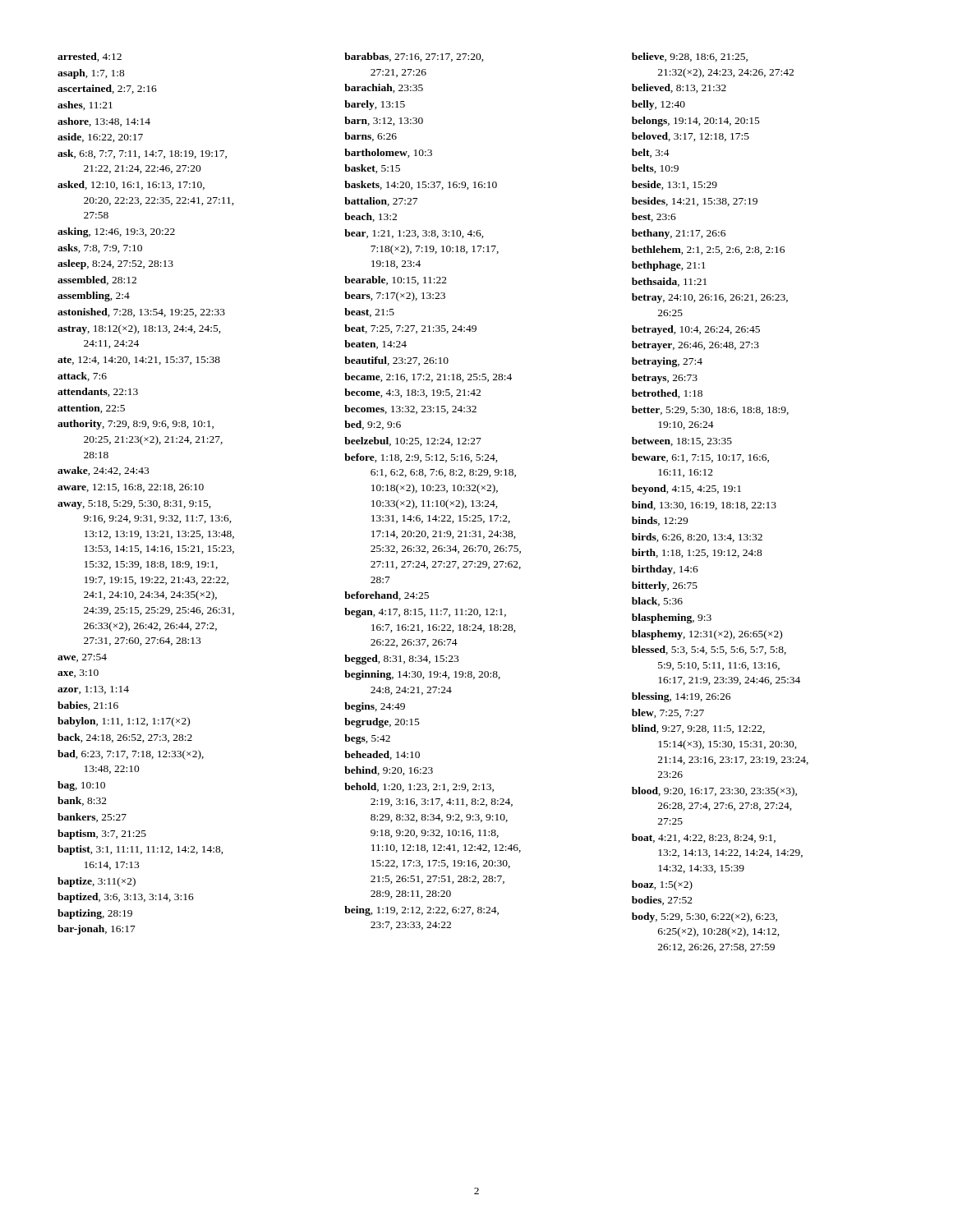Click where it says "barn, 3:12, 13:30"
Screen dimensions: 1232x953
point(384,120)
